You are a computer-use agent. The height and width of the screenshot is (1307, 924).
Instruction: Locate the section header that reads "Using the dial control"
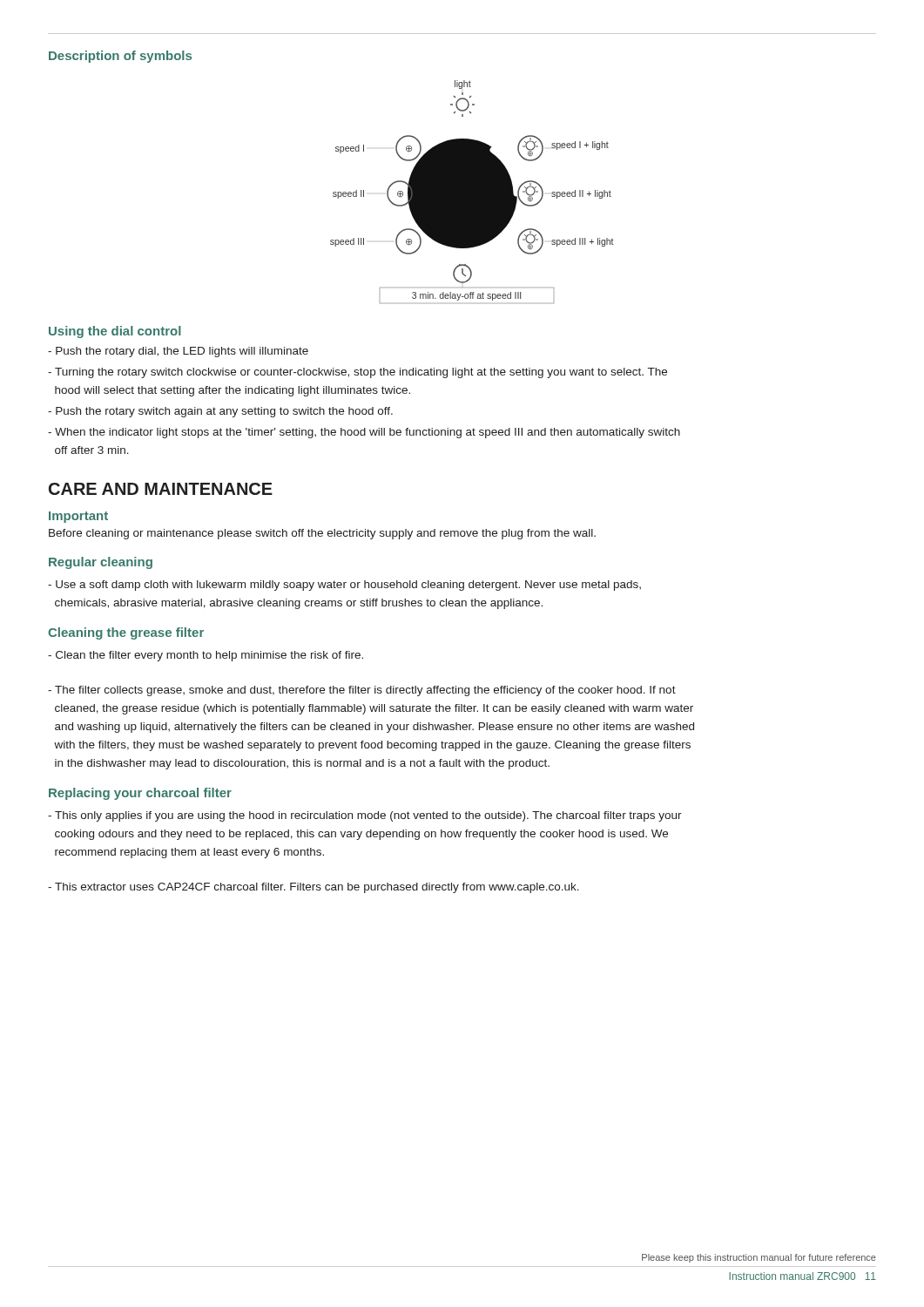point(115,331)
